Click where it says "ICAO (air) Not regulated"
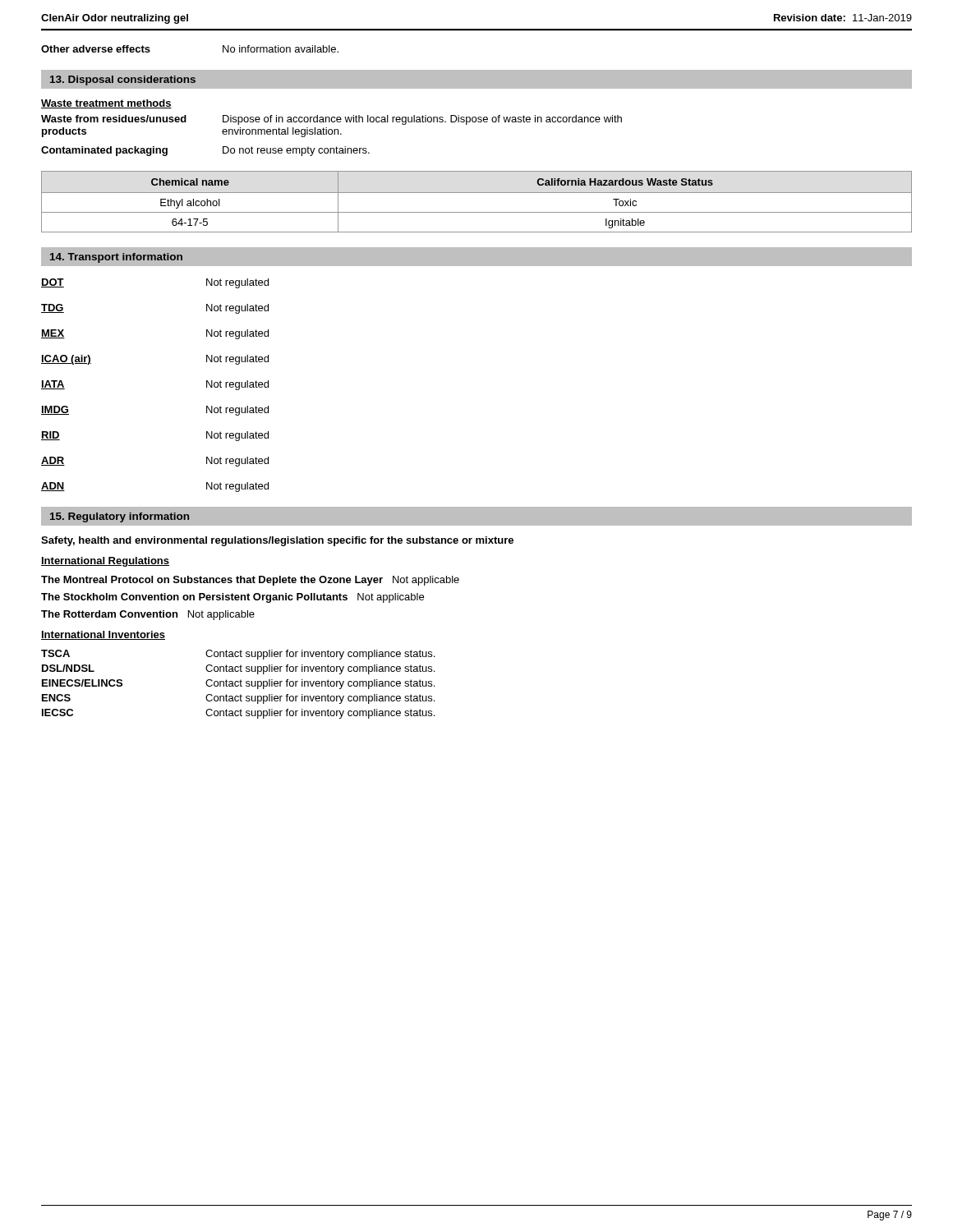953x1232 pixels. point(57,359)
